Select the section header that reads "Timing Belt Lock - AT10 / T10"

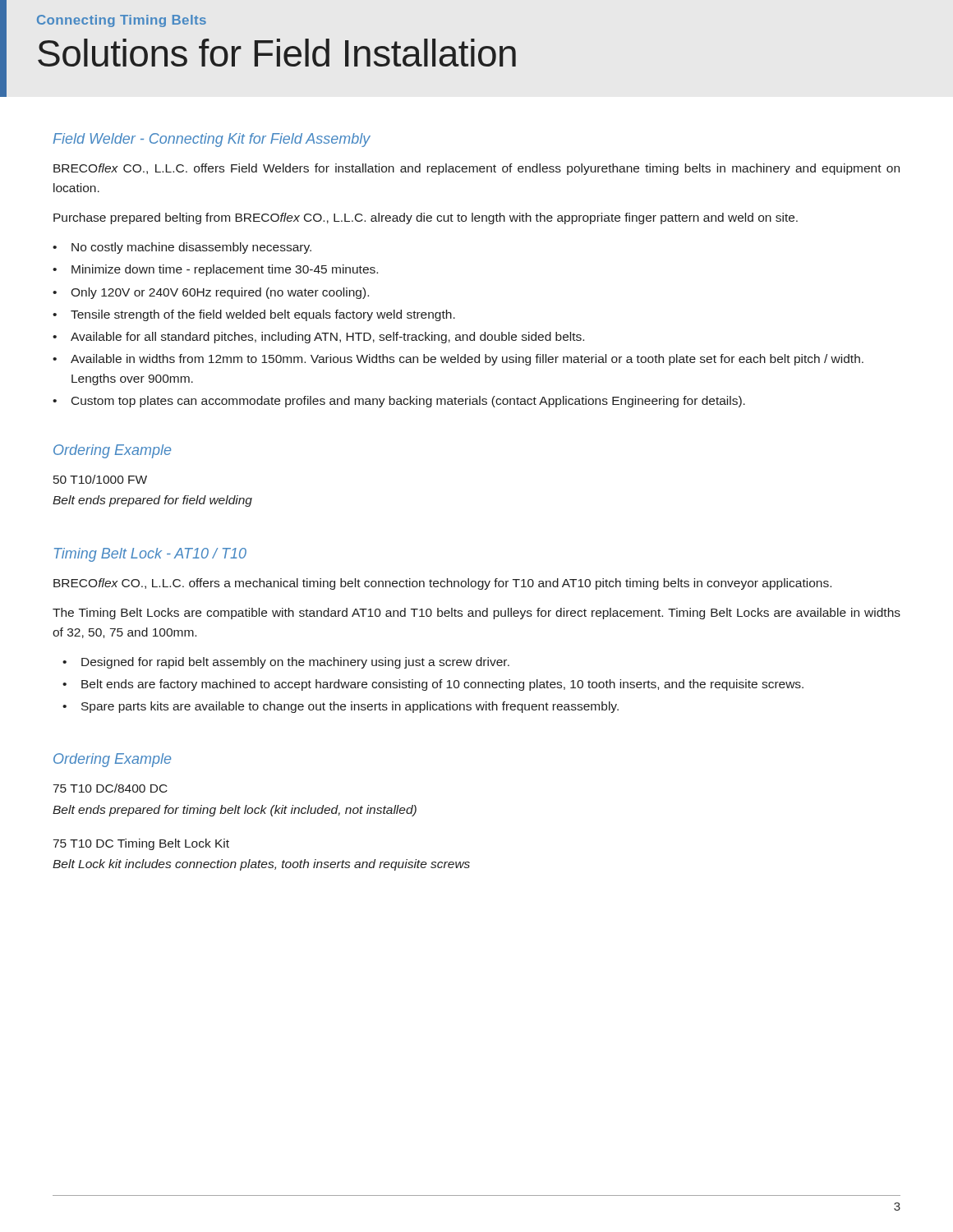click(x=150, y=553)
